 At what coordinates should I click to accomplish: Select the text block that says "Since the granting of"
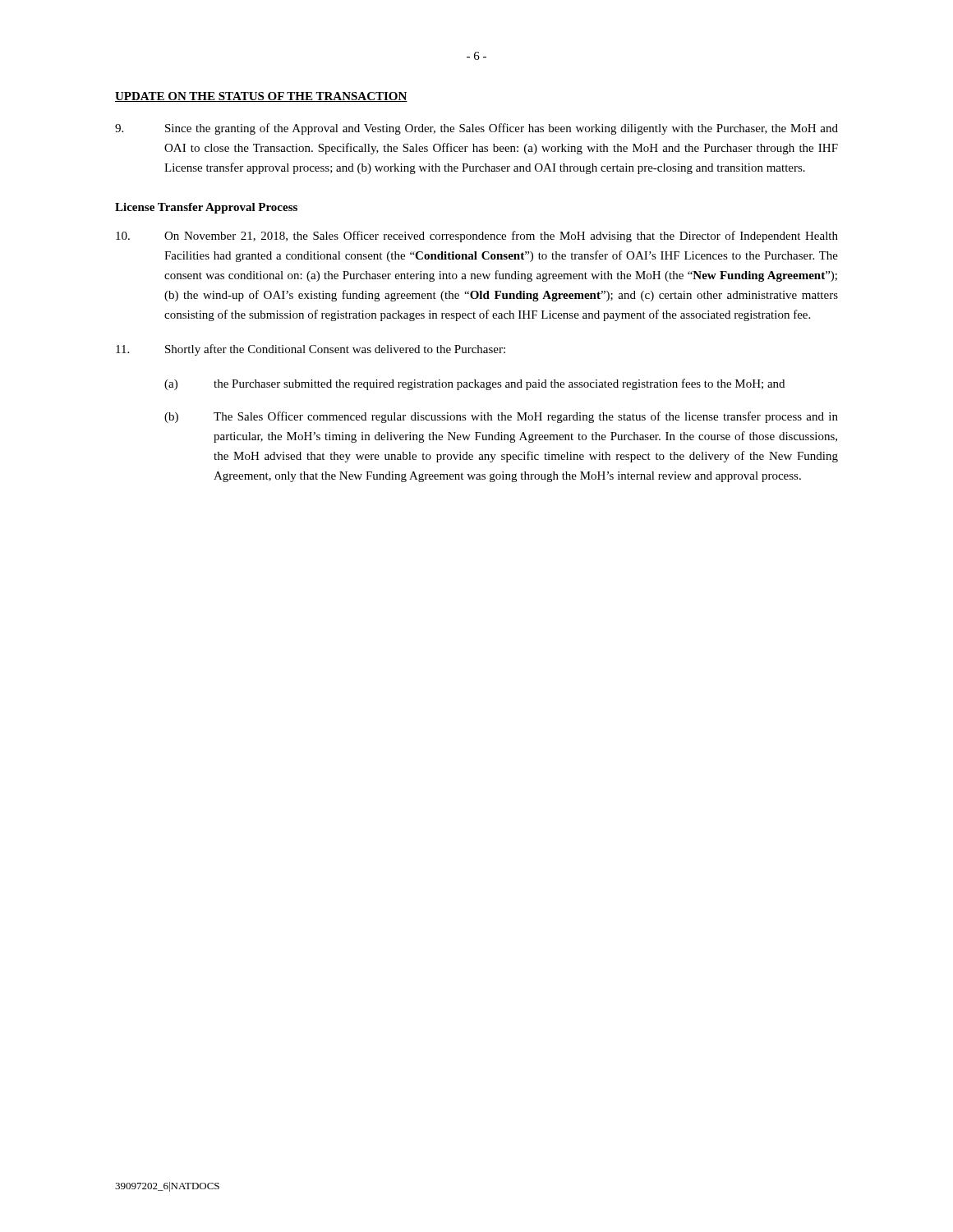[476, 148]
